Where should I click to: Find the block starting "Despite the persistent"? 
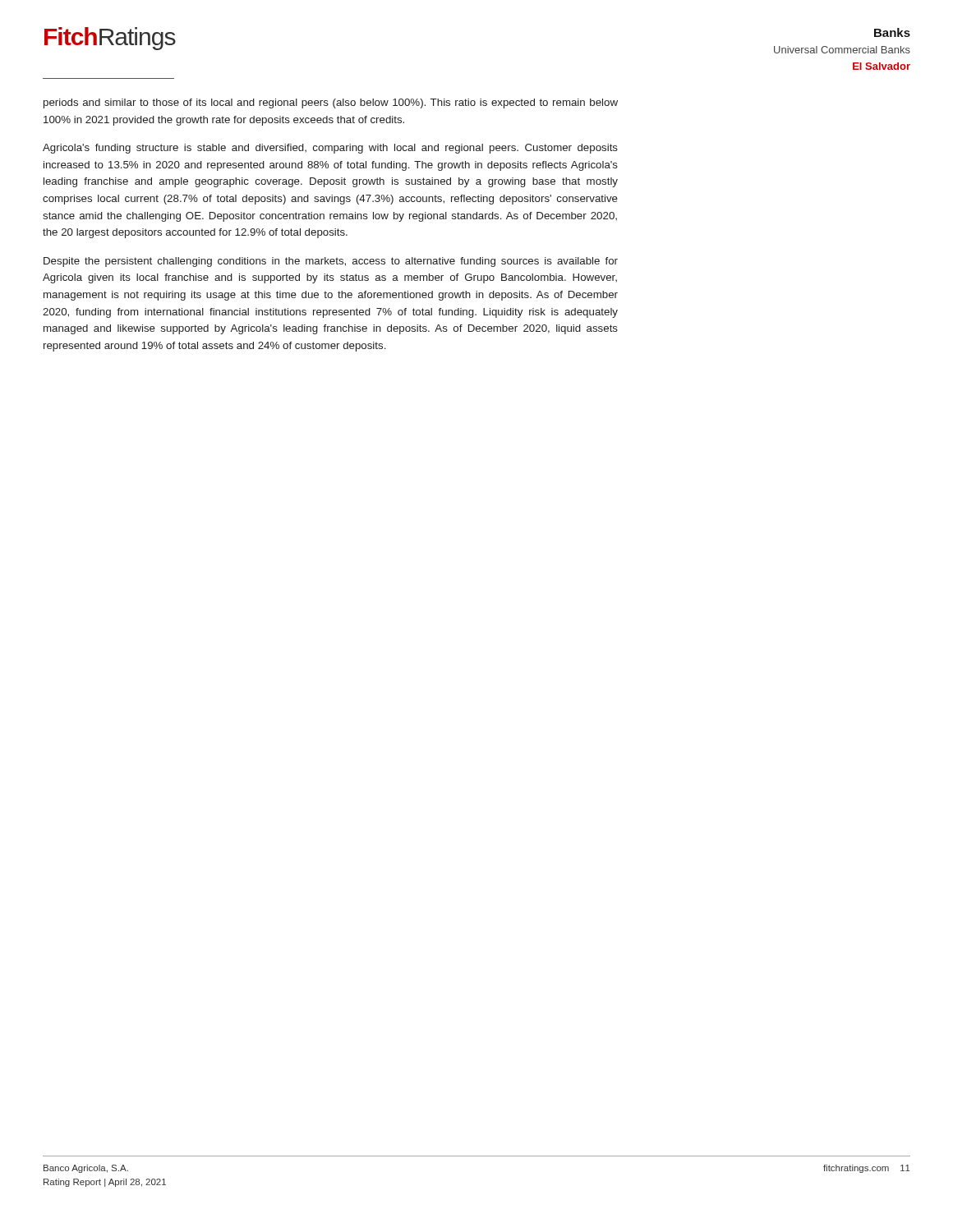[330, 303]
